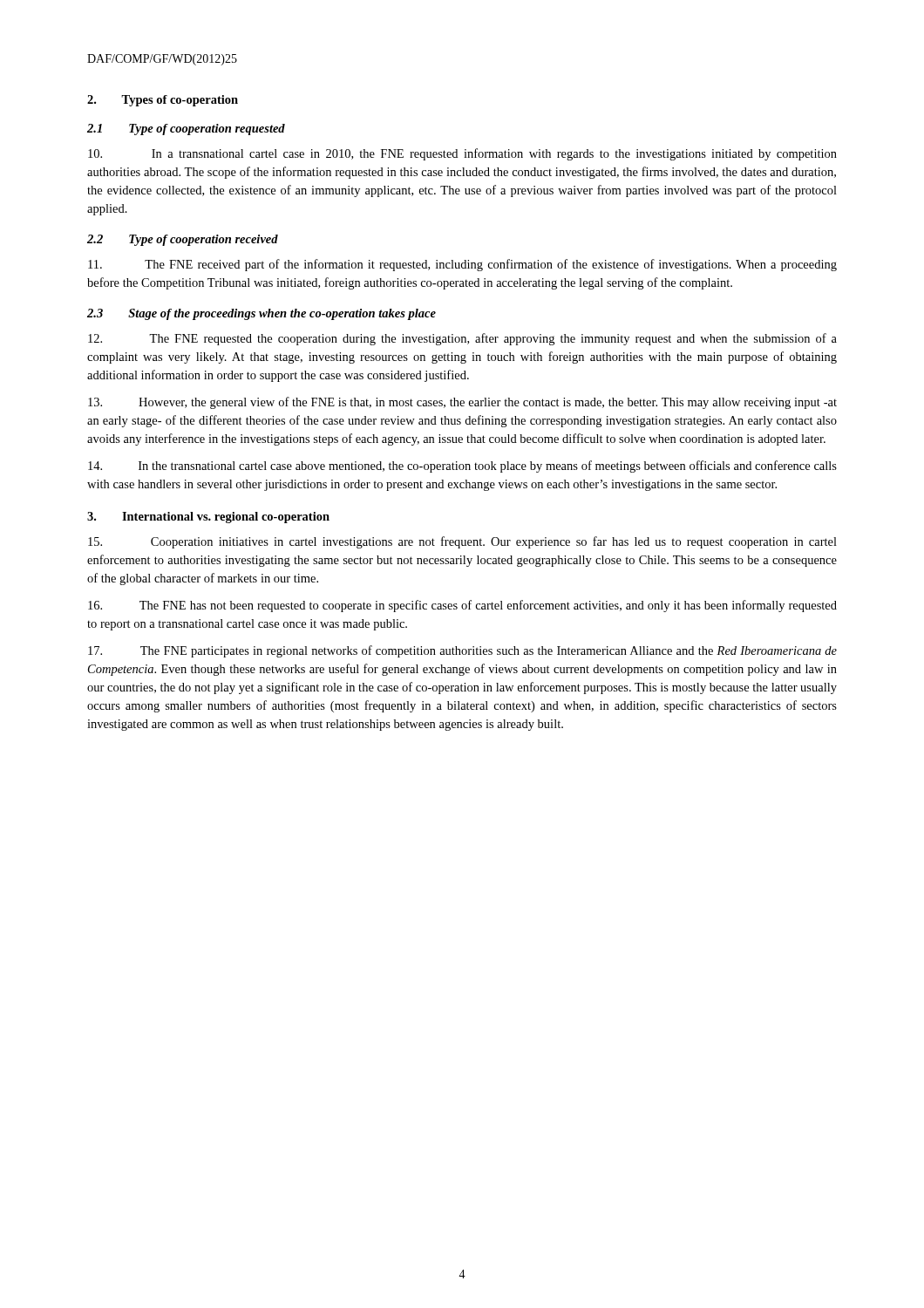This screenshot has width=924, height=1308.
Task: Find the text block starting "However, the general view"
Action: click(462, 420)
